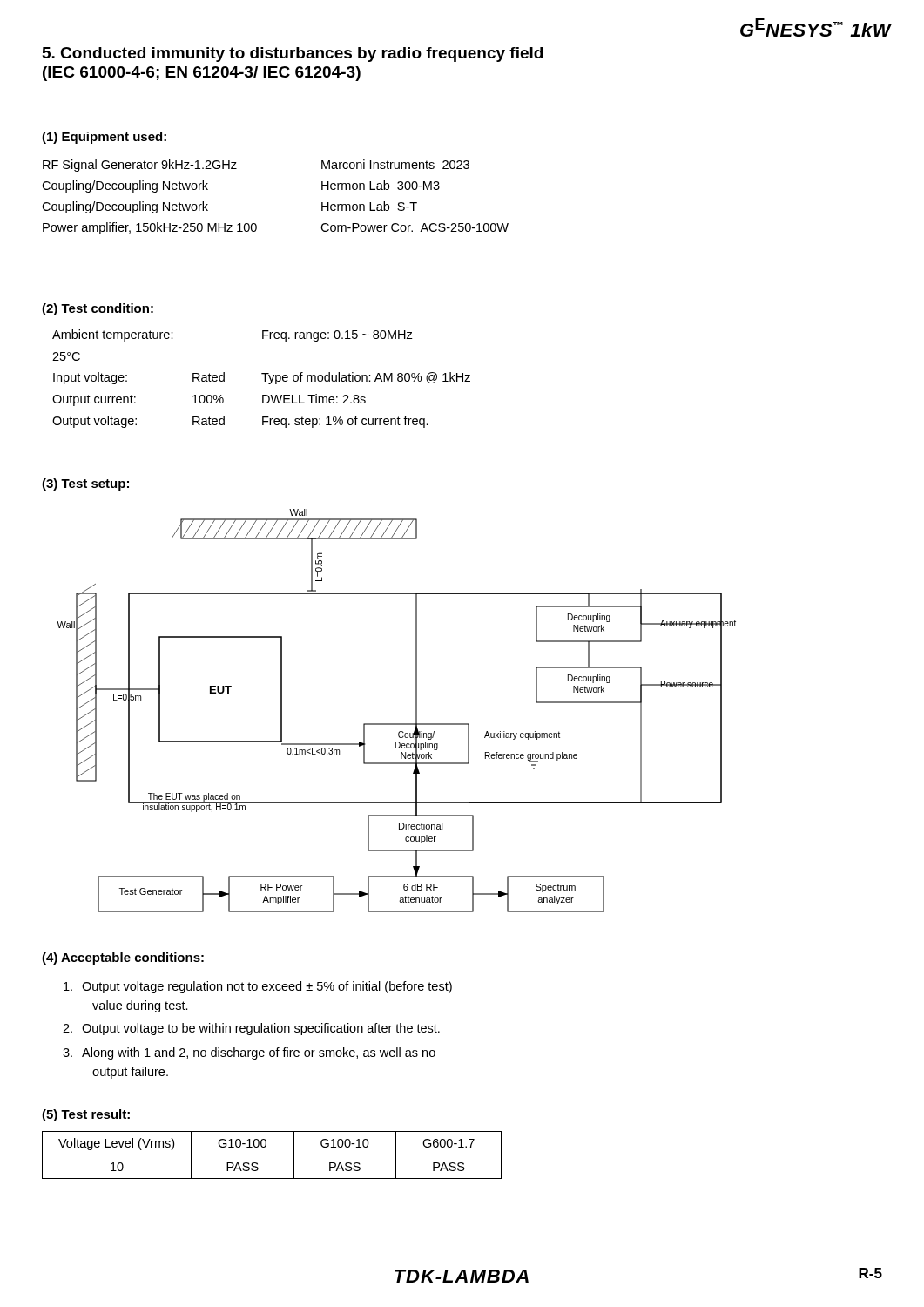The image size is (924, 1307).
Task: Click on the region starting "(3) Test setup:"
Action: (86, 483)
